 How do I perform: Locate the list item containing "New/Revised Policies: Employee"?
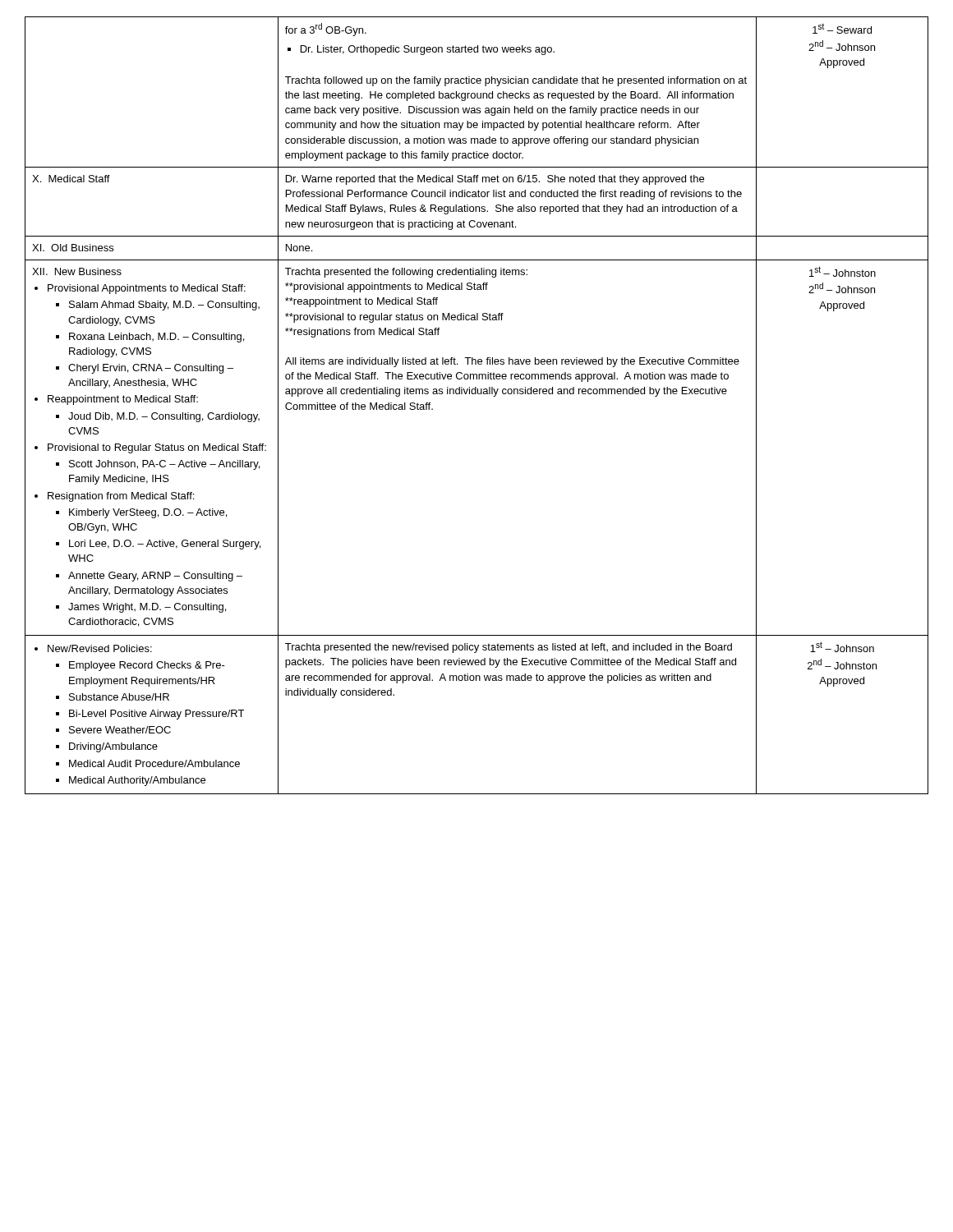pyautogui.click(x=151, y=715)
